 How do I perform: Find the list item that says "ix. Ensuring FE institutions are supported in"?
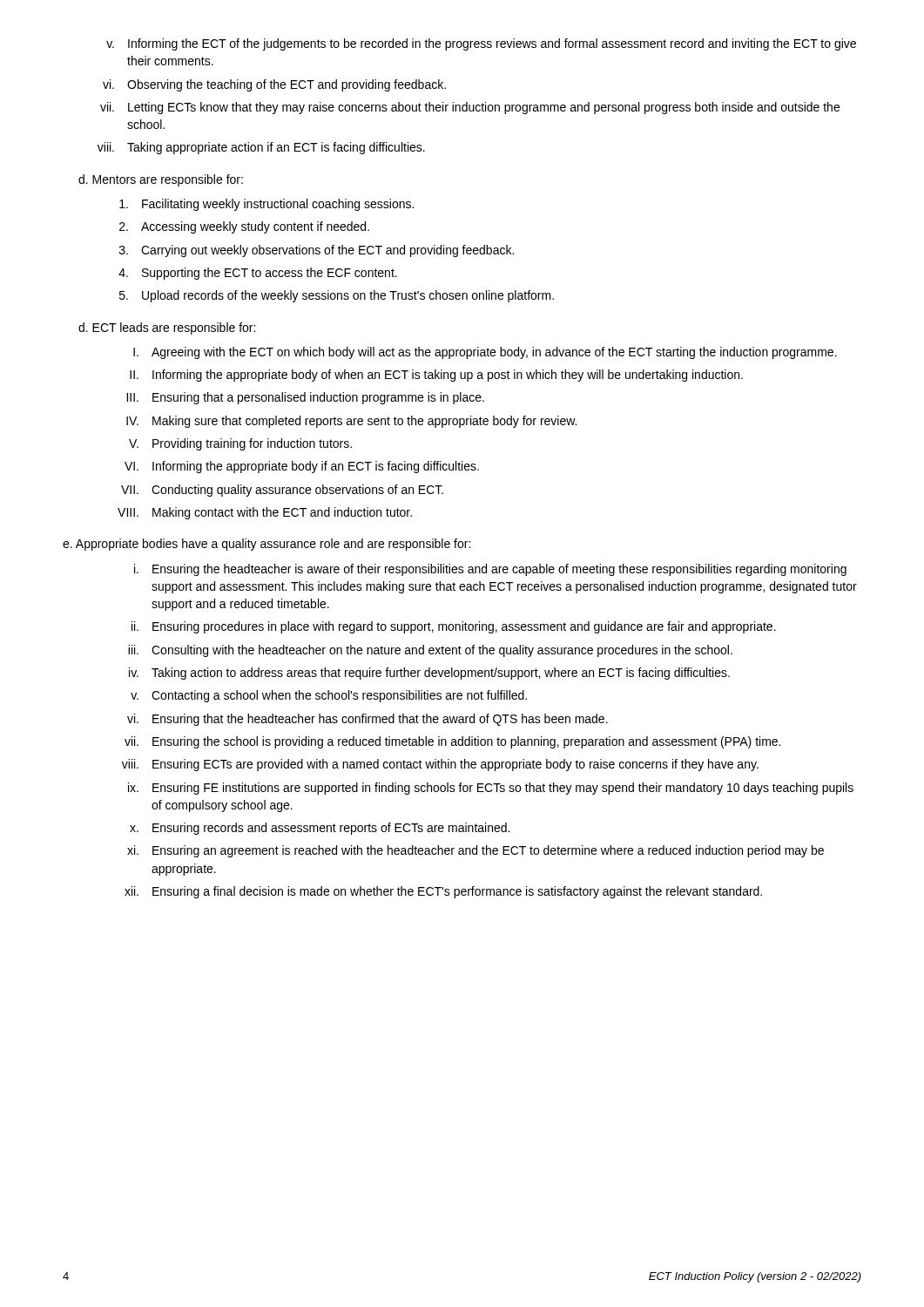tap(478, 796)
